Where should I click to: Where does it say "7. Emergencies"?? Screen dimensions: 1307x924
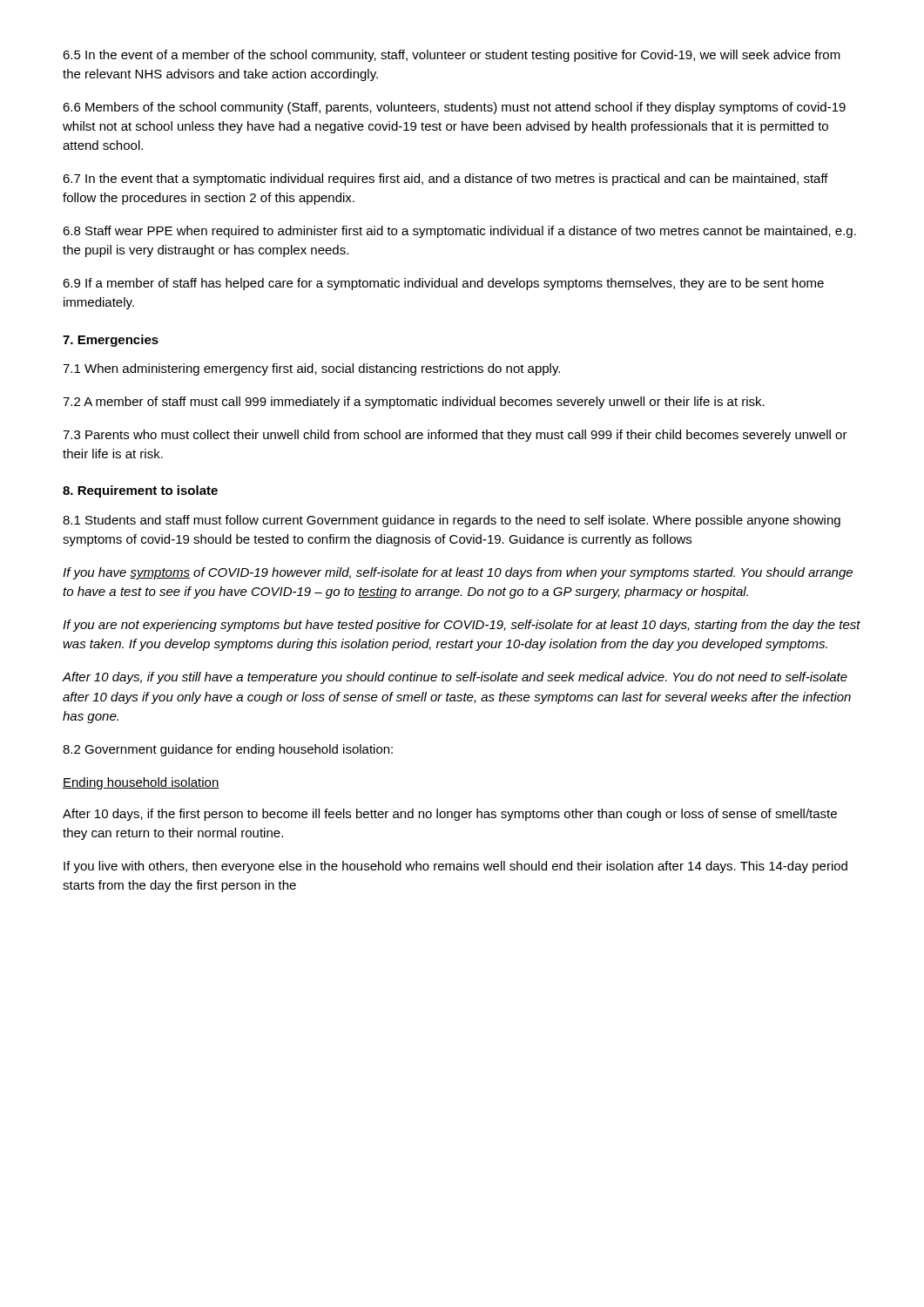[111, 339]
